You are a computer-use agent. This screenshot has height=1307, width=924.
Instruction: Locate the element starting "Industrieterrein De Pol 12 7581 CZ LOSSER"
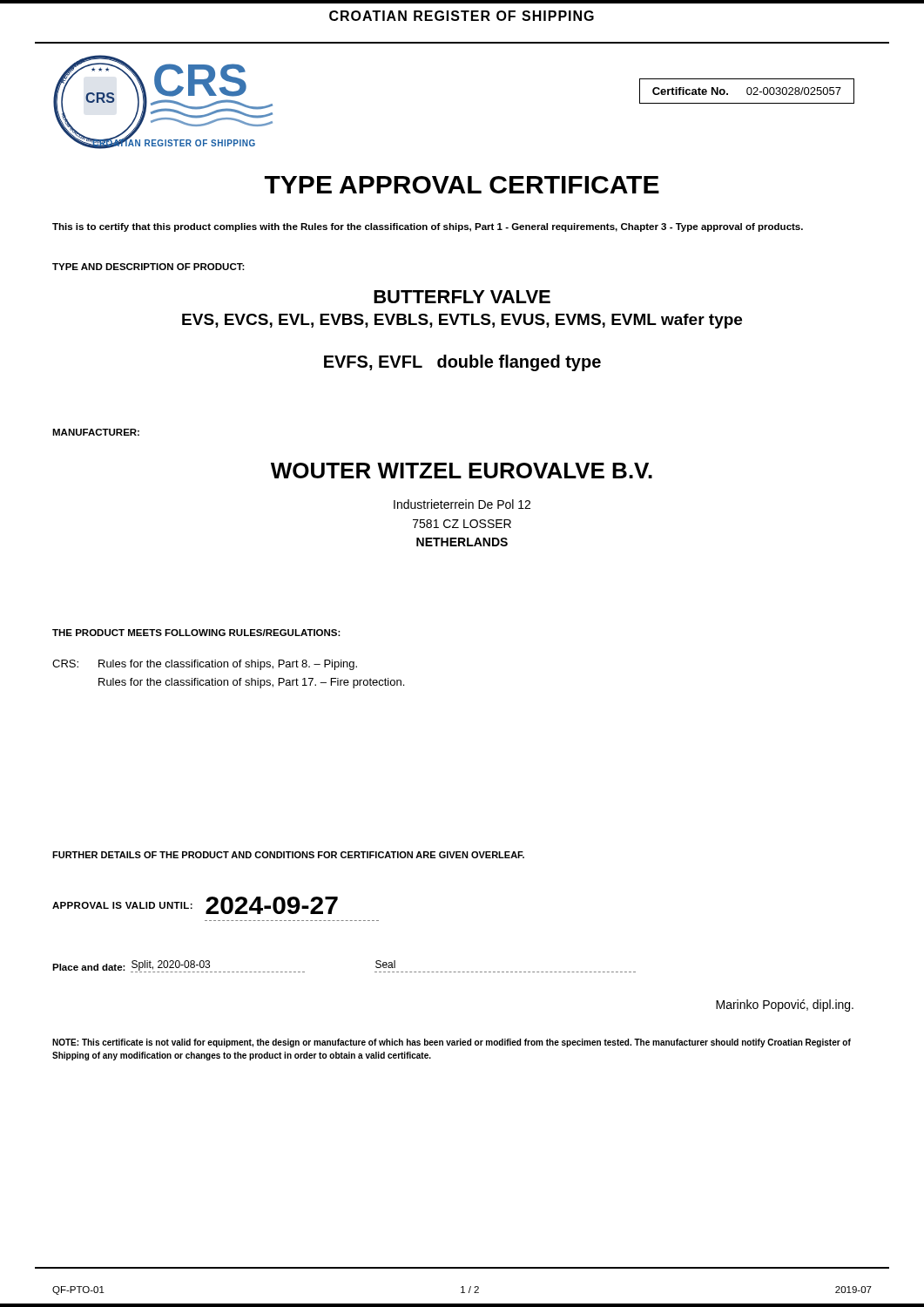[x=462, y=514]
